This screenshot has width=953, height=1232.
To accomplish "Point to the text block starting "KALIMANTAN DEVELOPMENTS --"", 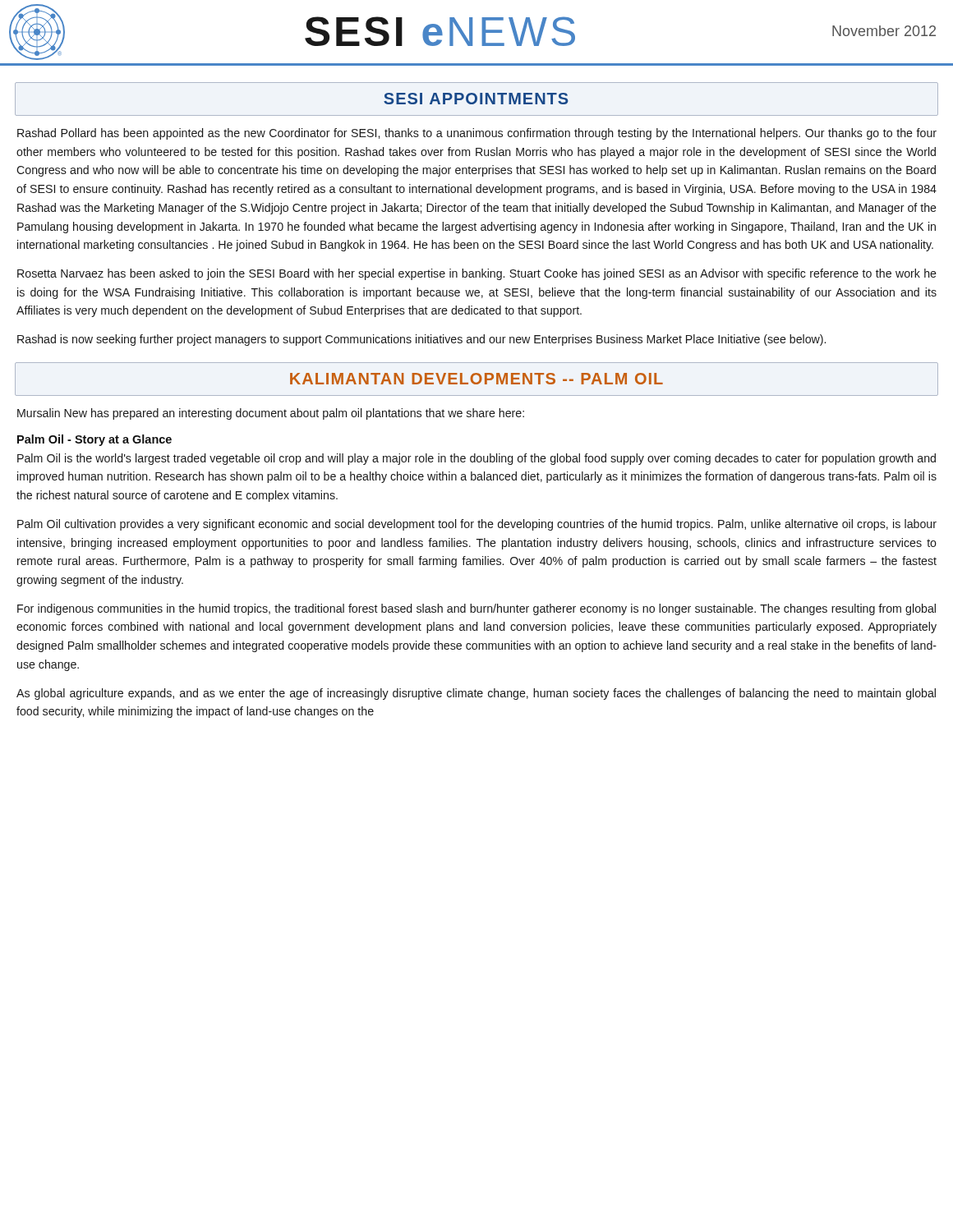I will pyautogui.click(x=476, y=379).
